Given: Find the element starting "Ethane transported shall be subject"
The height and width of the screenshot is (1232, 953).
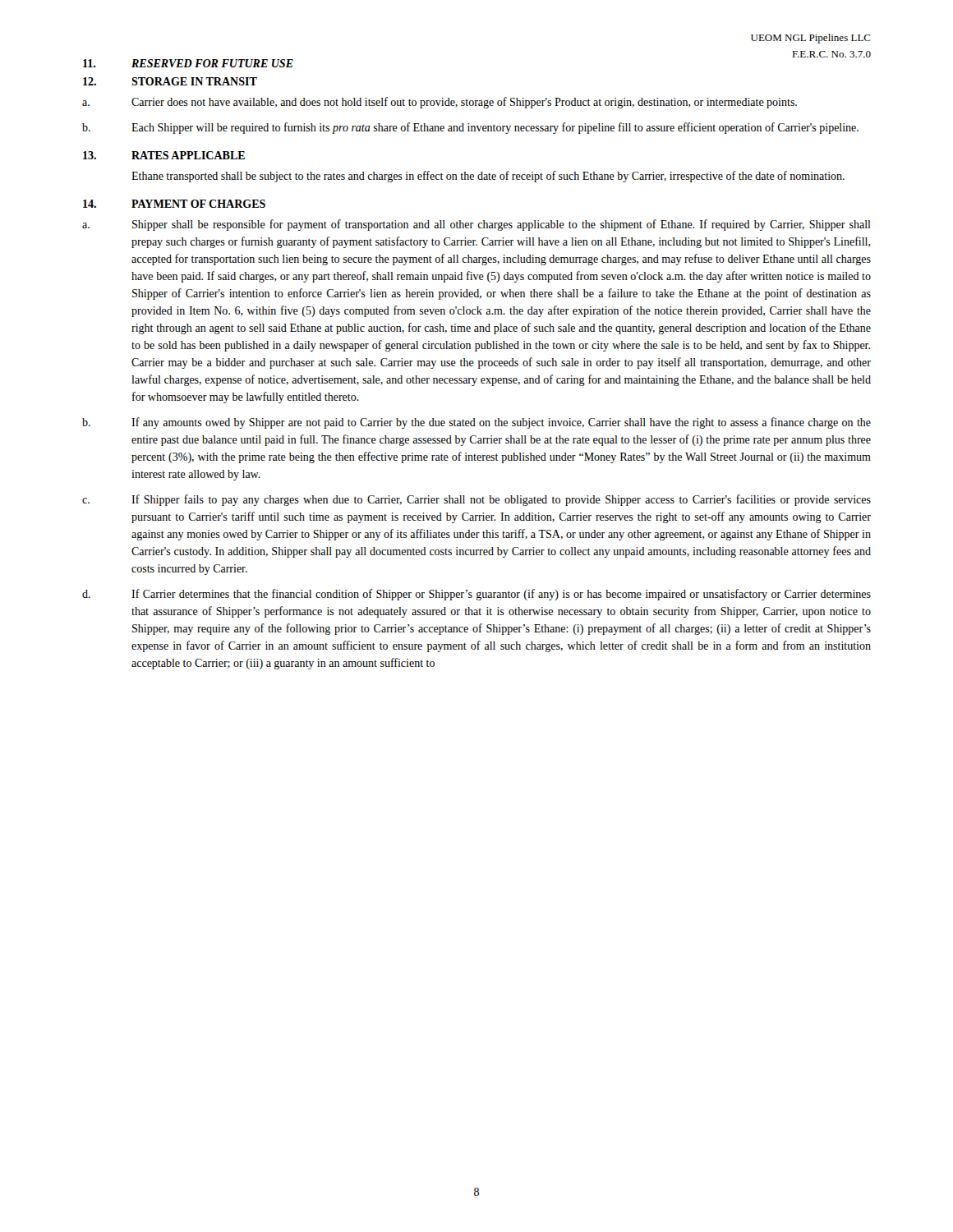Looking at the screenshot, I should [488, 176].
